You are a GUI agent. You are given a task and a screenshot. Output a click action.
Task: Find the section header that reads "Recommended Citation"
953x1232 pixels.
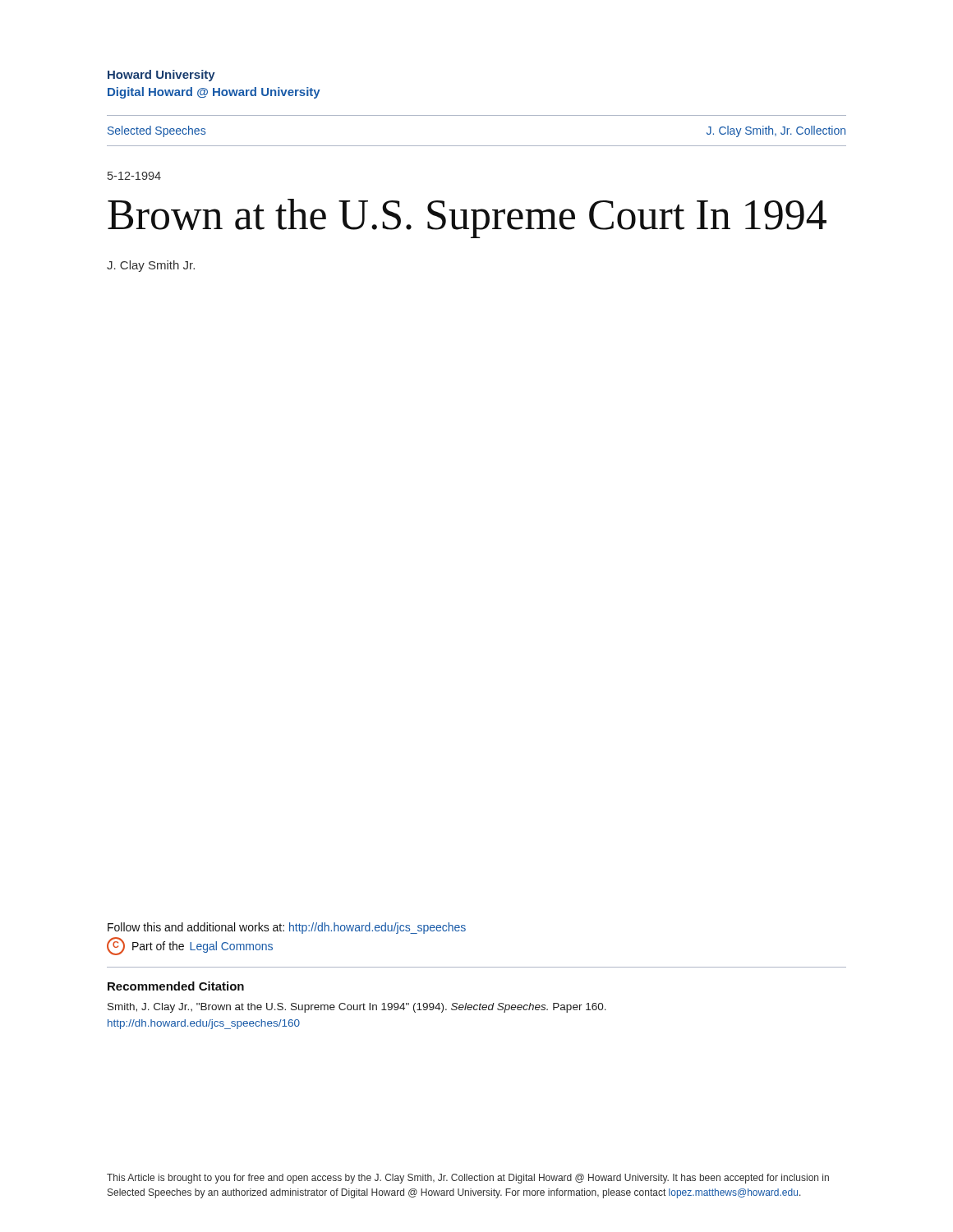click(x=176, y=986)
